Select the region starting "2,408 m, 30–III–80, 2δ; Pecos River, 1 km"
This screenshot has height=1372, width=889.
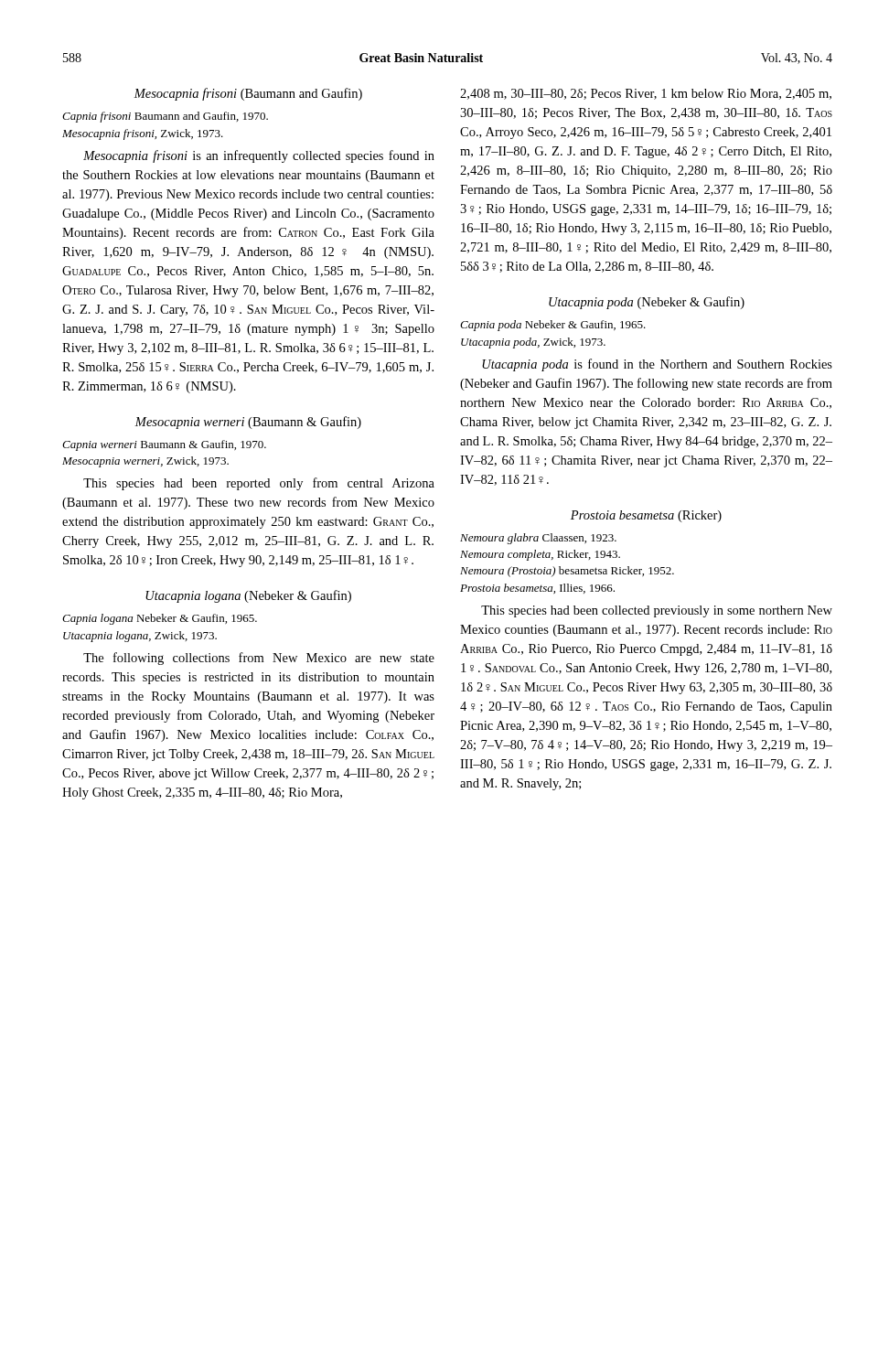point(646,180)
